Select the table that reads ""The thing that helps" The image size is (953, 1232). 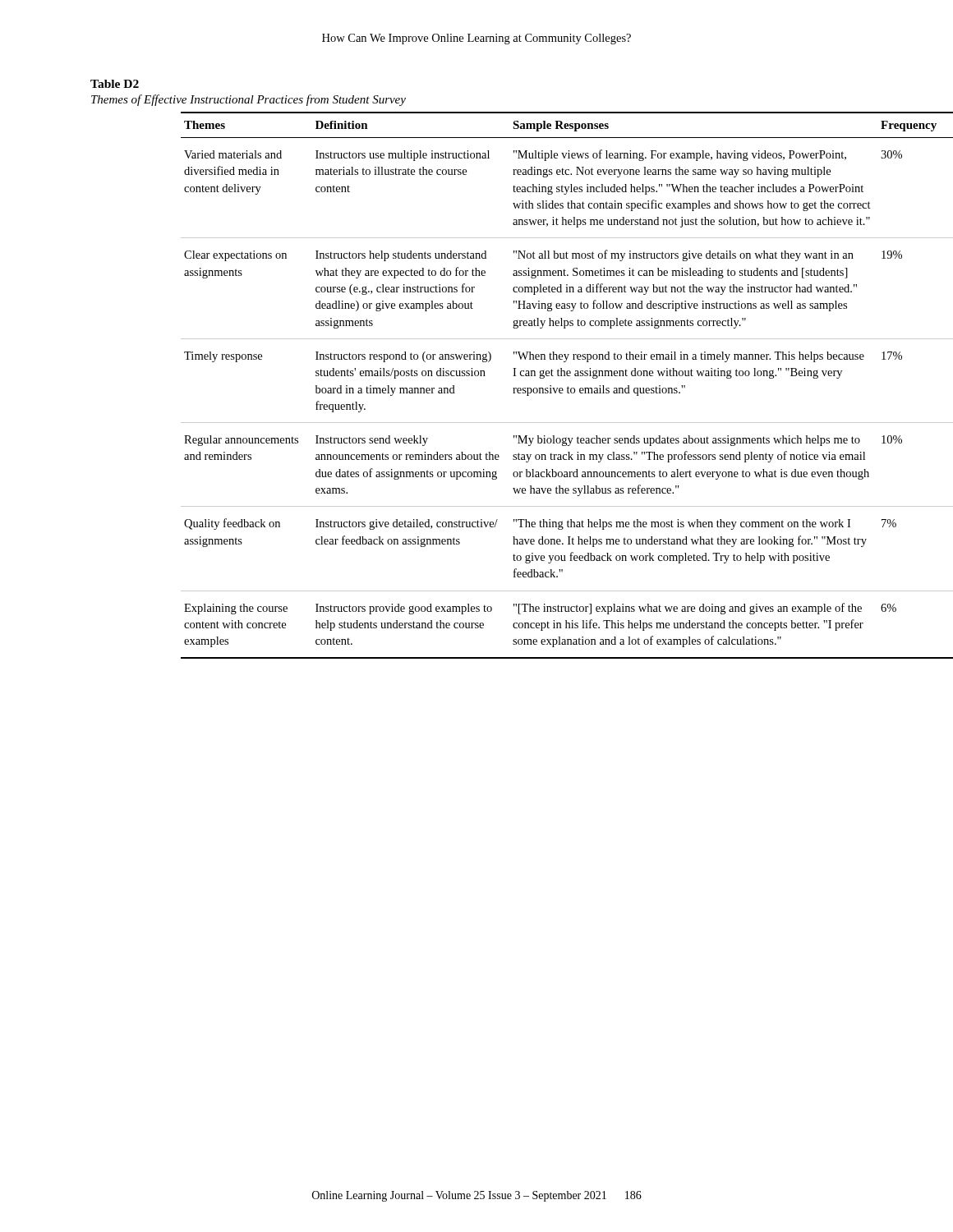tap(476, 385)
